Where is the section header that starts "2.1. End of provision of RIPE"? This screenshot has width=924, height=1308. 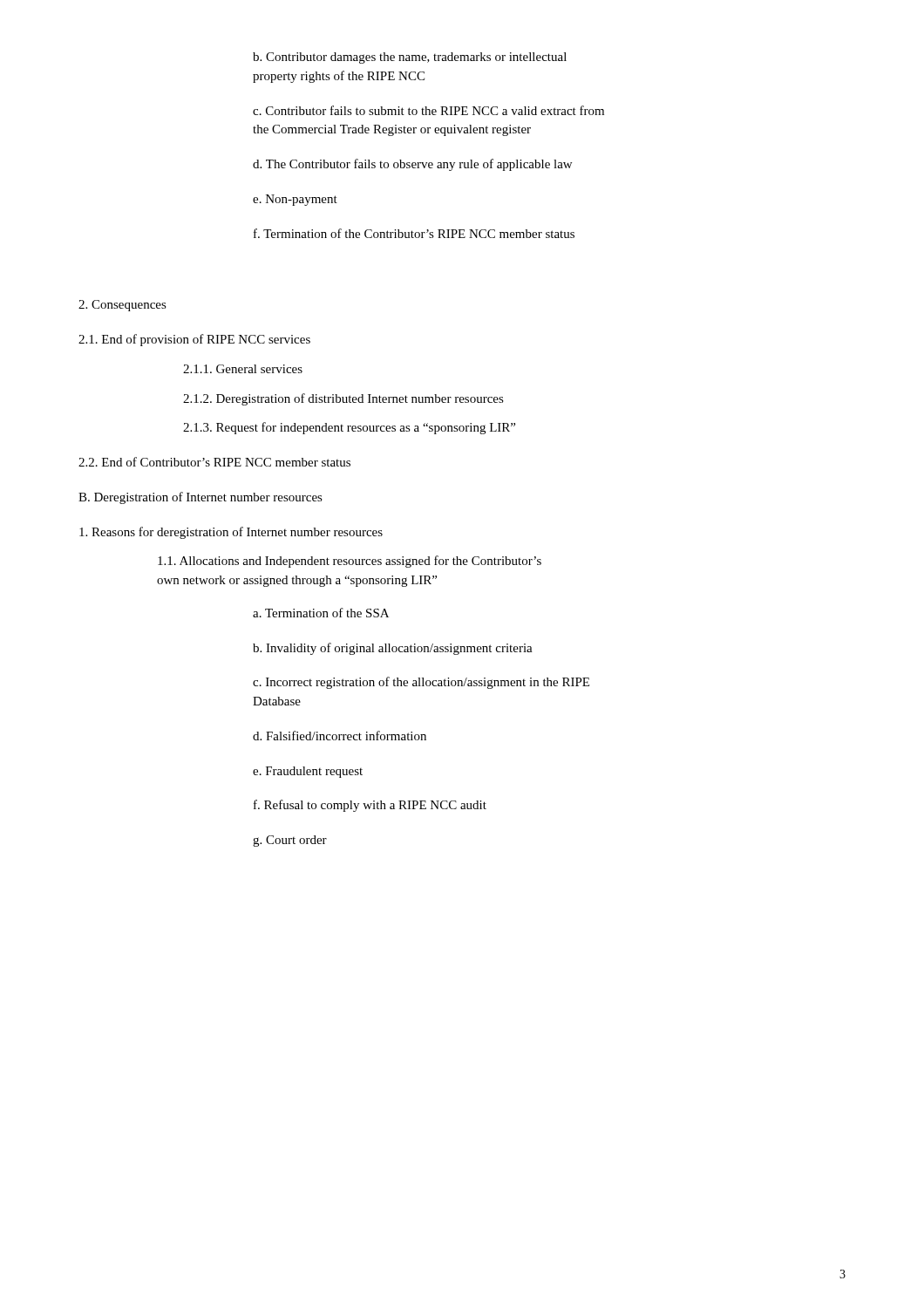(195, 339)
